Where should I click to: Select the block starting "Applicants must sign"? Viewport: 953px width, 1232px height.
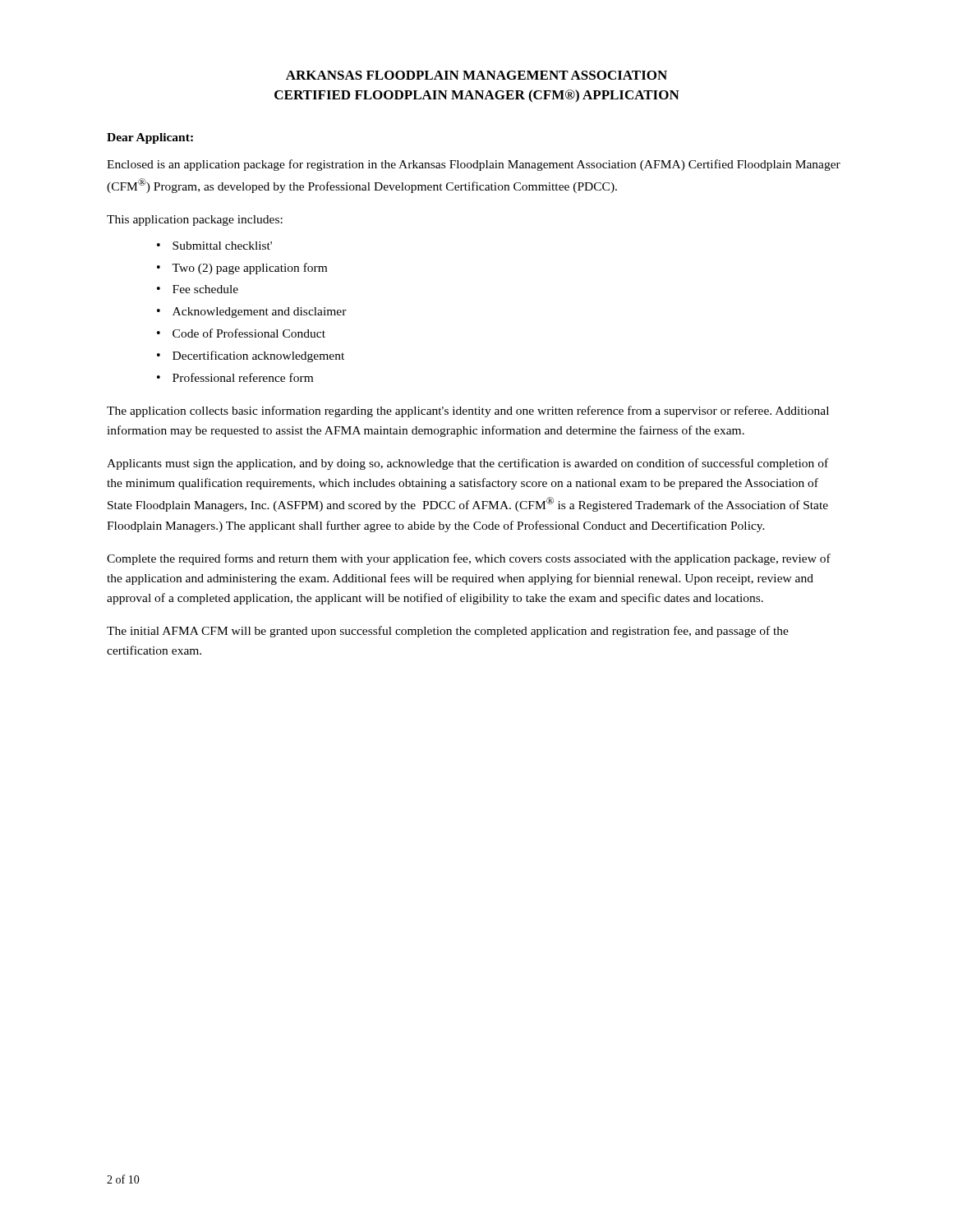coord(468,494)
